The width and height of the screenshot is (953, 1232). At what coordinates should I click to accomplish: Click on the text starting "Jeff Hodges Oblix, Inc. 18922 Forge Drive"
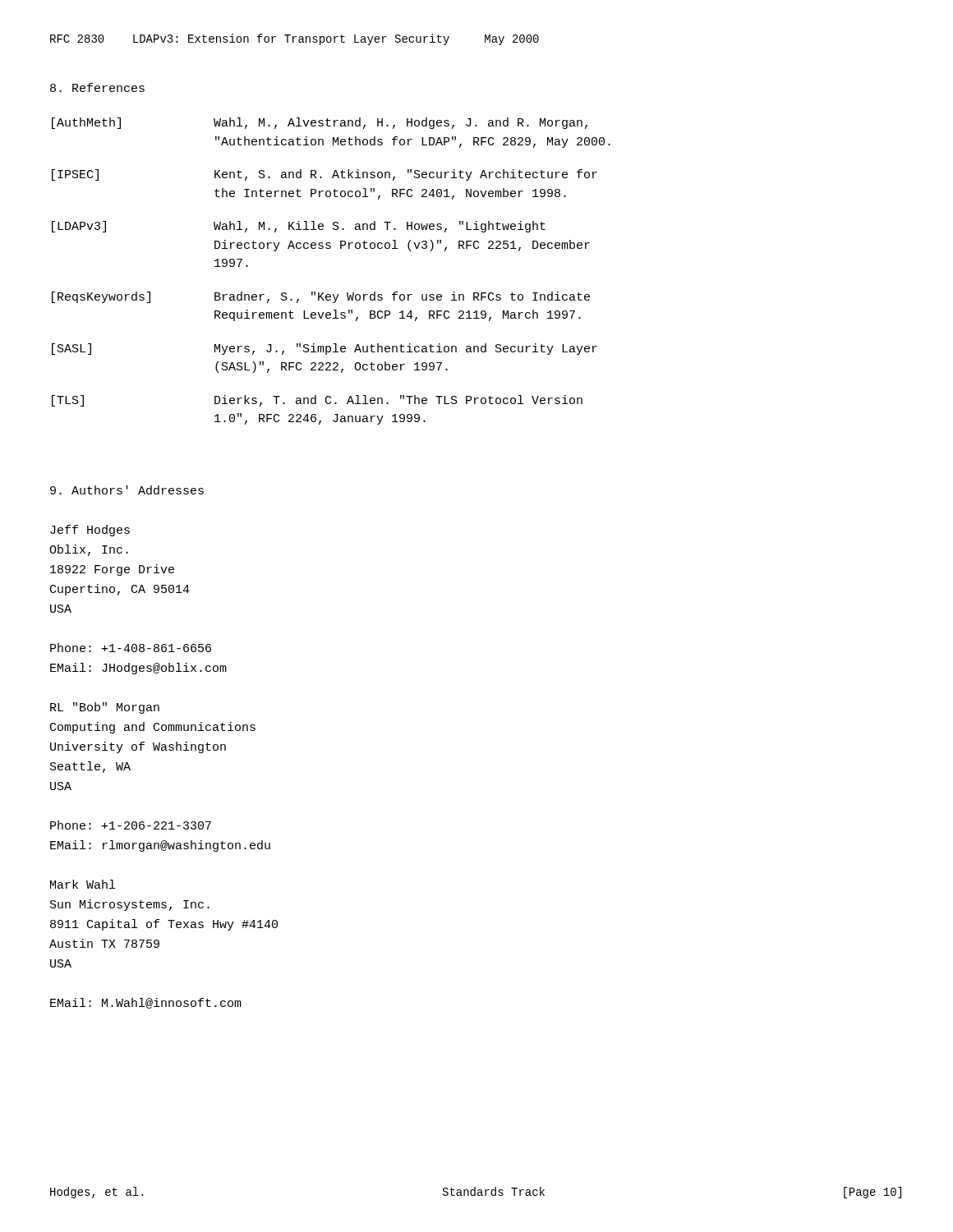(x=138, y=600)
